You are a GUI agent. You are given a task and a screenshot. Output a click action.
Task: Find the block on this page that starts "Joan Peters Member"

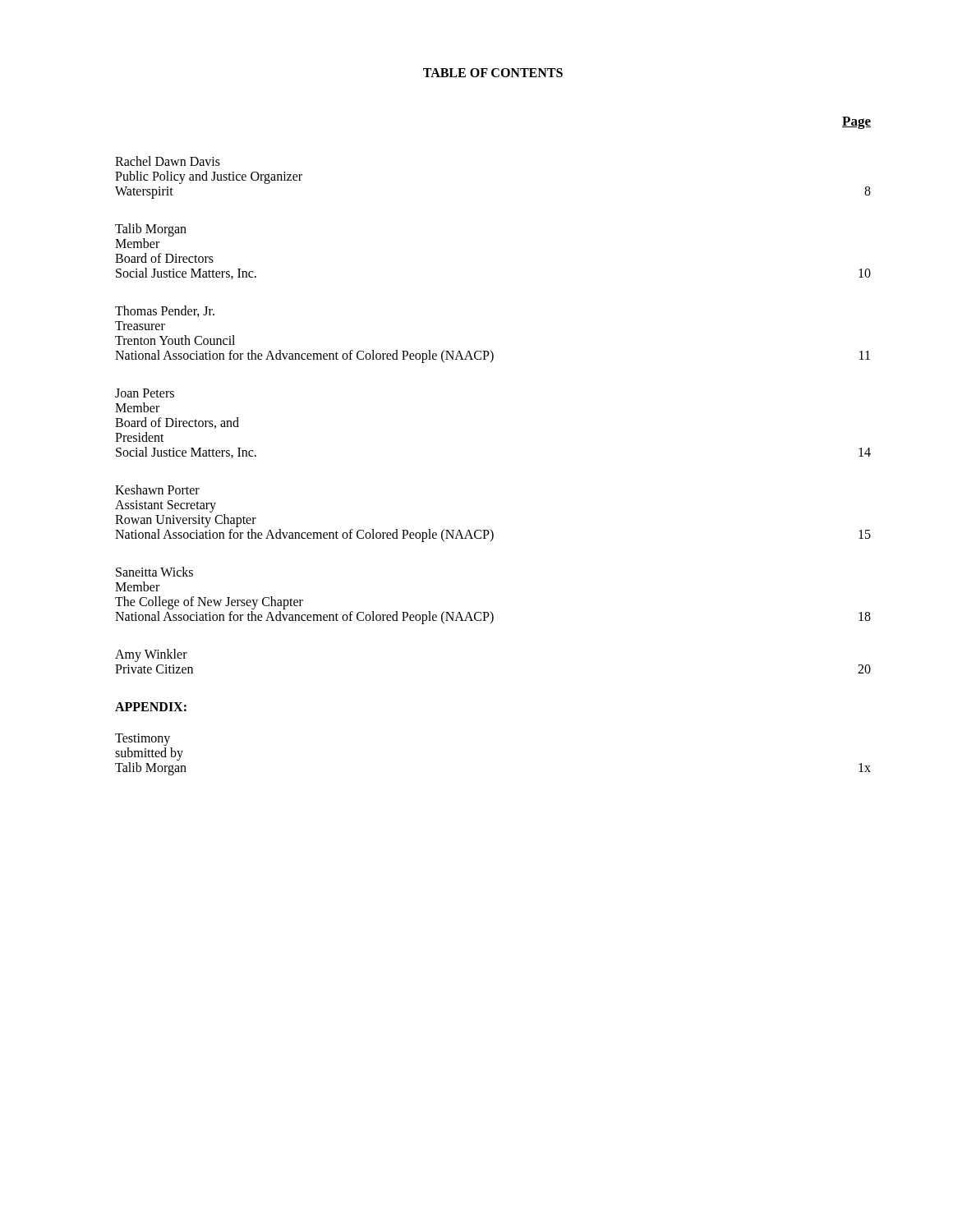click(x=145, y=393)
